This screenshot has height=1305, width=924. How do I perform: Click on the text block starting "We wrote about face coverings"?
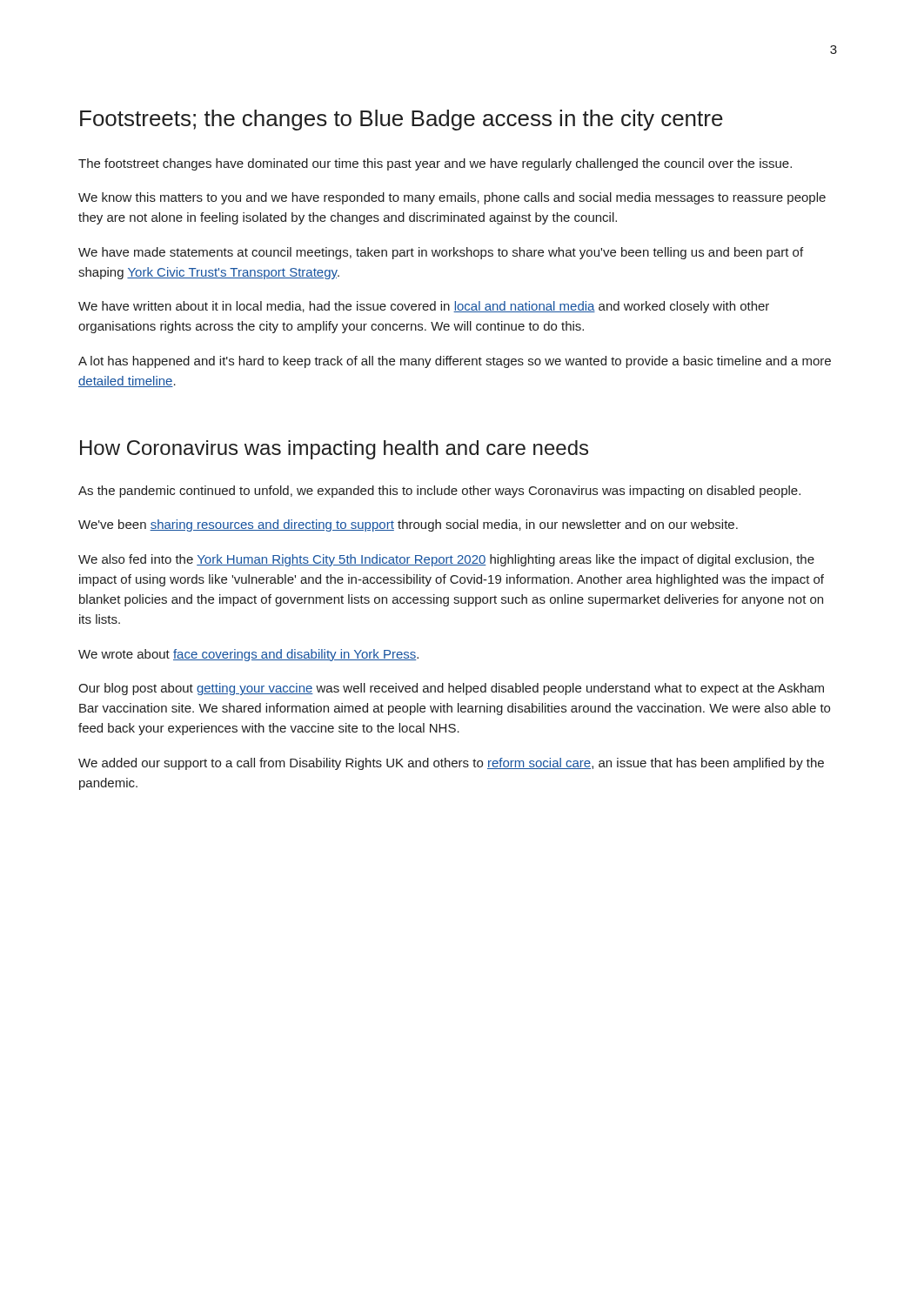pos(248,655)
